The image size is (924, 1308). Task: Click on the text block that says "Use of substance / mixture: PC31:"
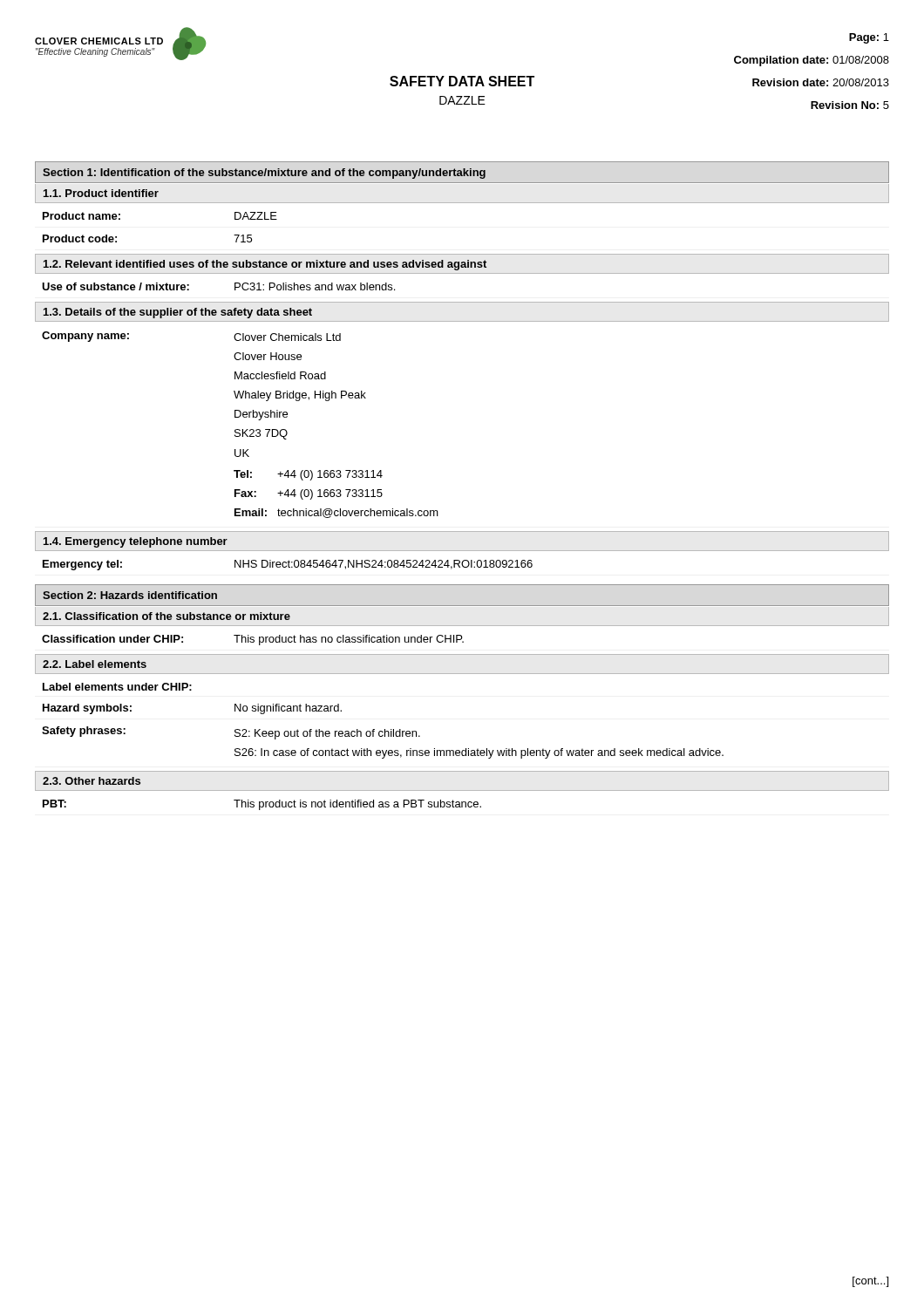coord(117,286)
